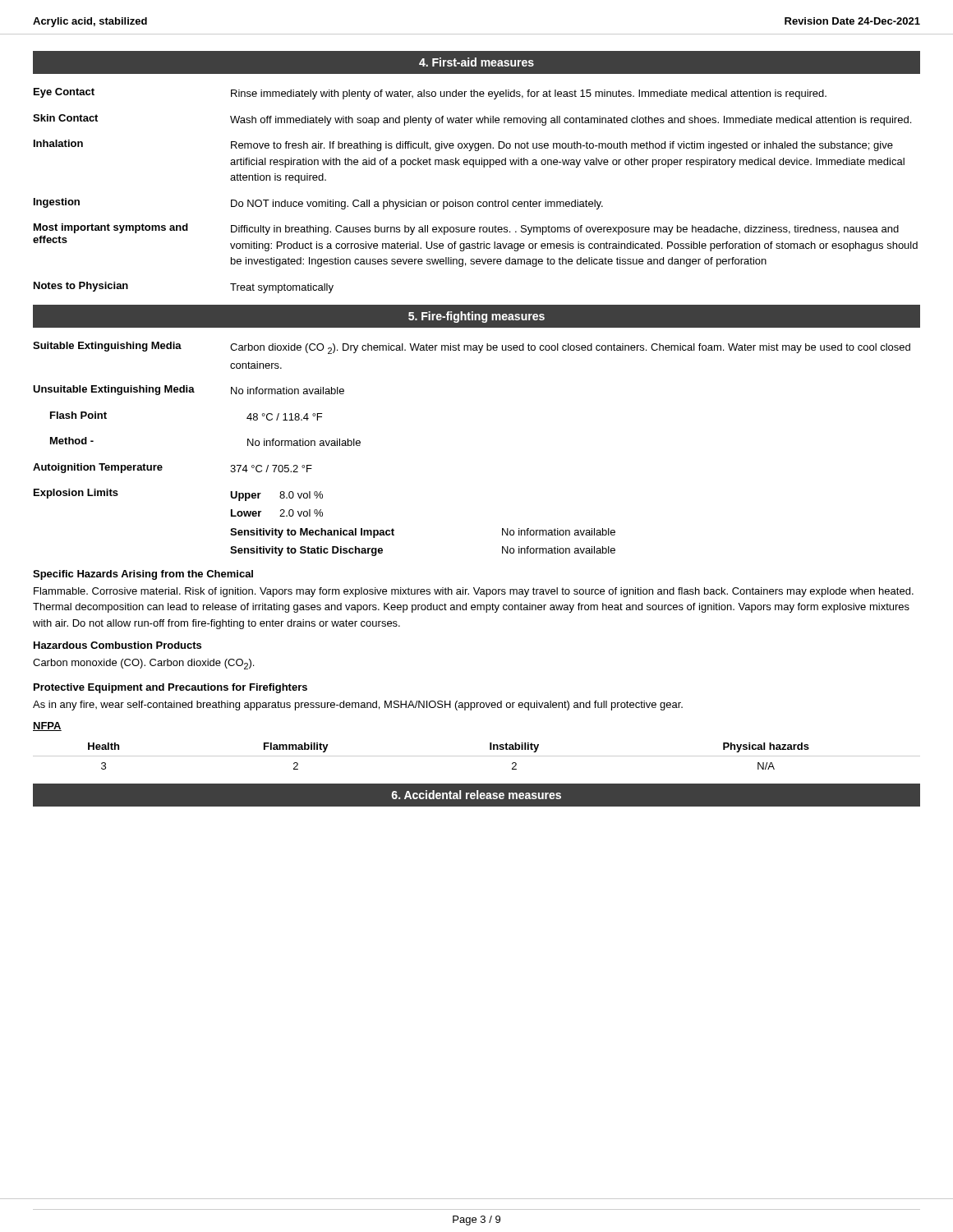Point to "Method - No information available"

78,441
